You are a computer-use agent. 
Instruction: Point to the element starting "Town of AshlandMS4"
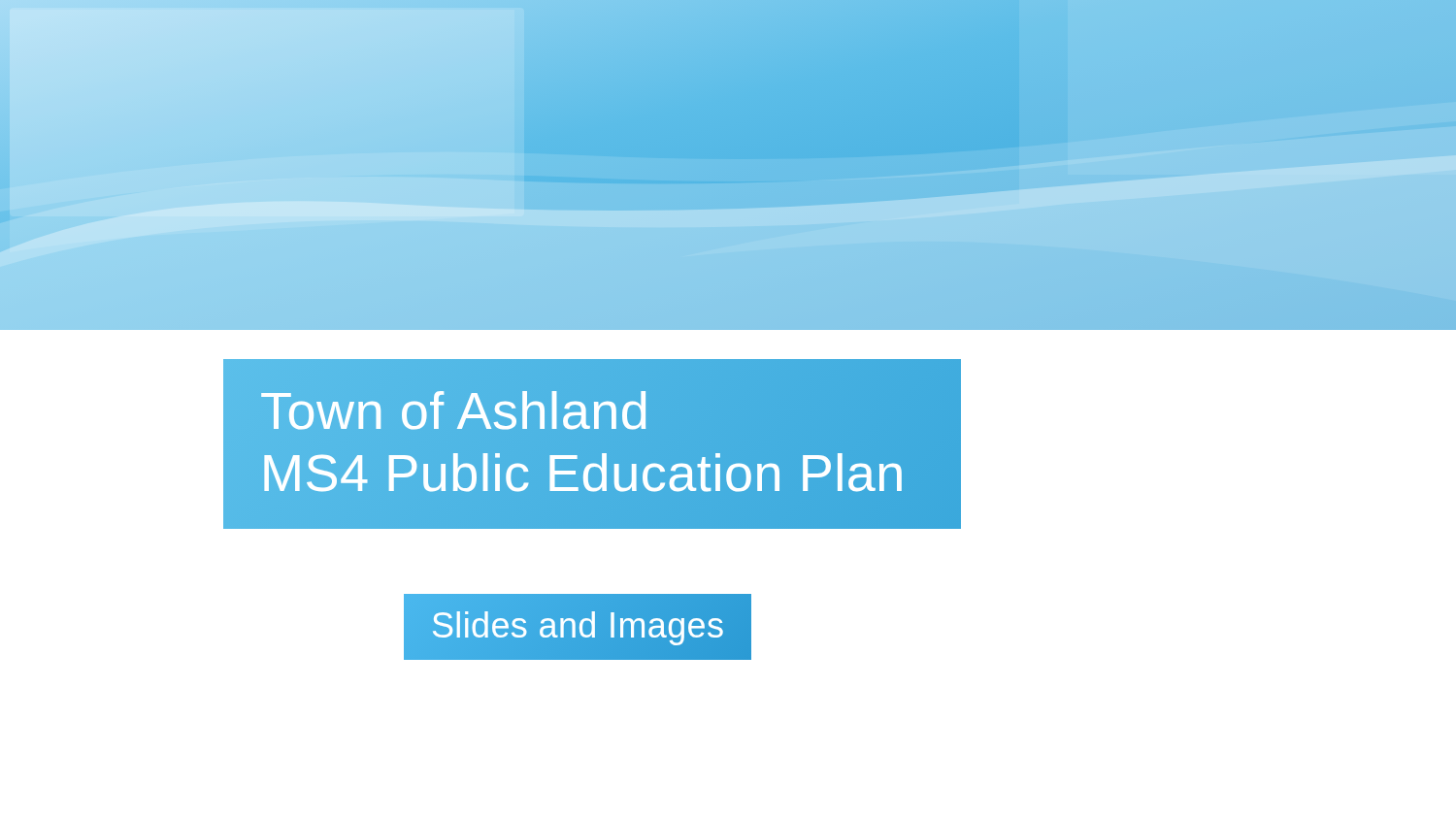coord(592,442)
